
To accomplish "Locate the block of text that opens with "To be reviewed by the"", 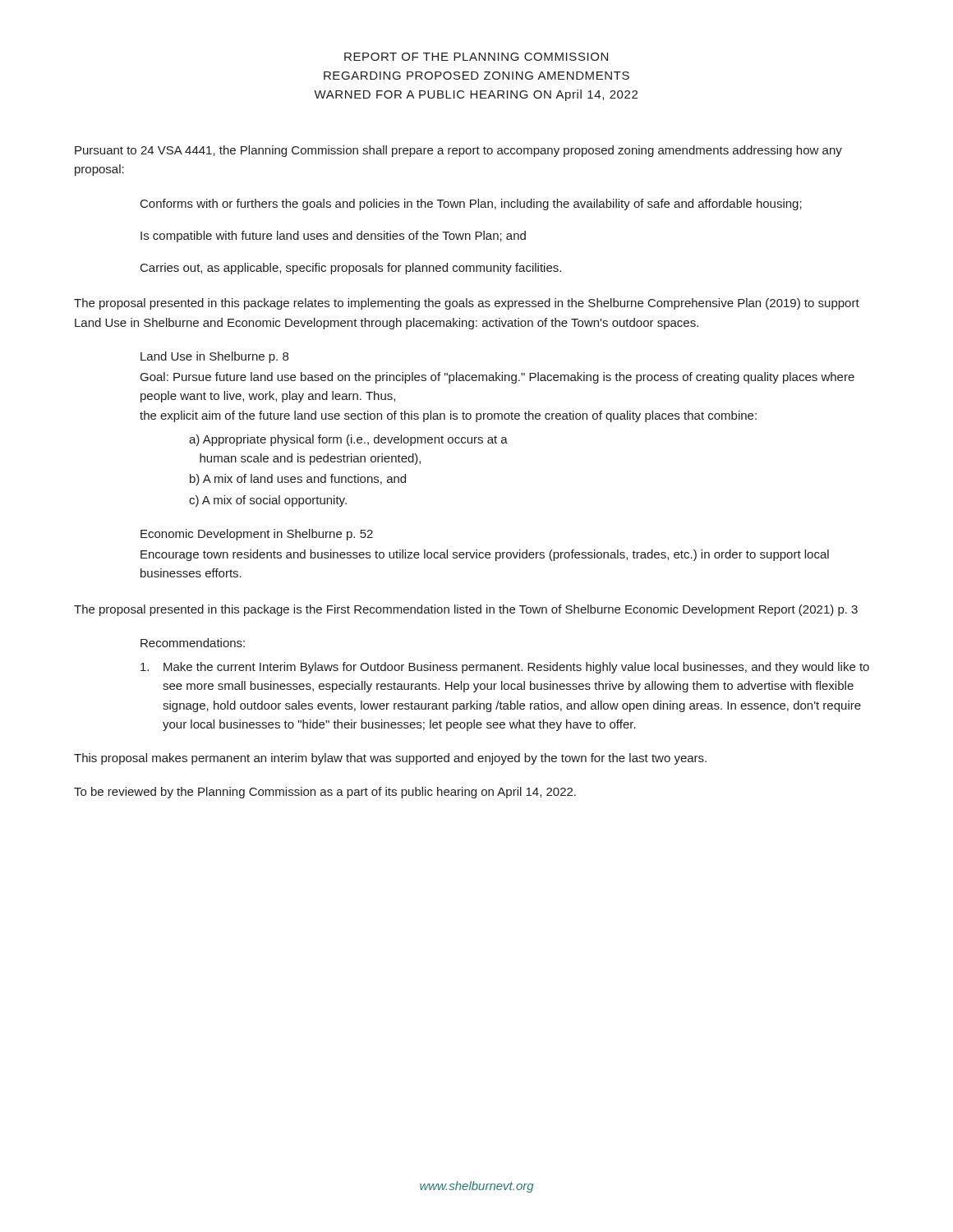I will [x=325, y=792].
